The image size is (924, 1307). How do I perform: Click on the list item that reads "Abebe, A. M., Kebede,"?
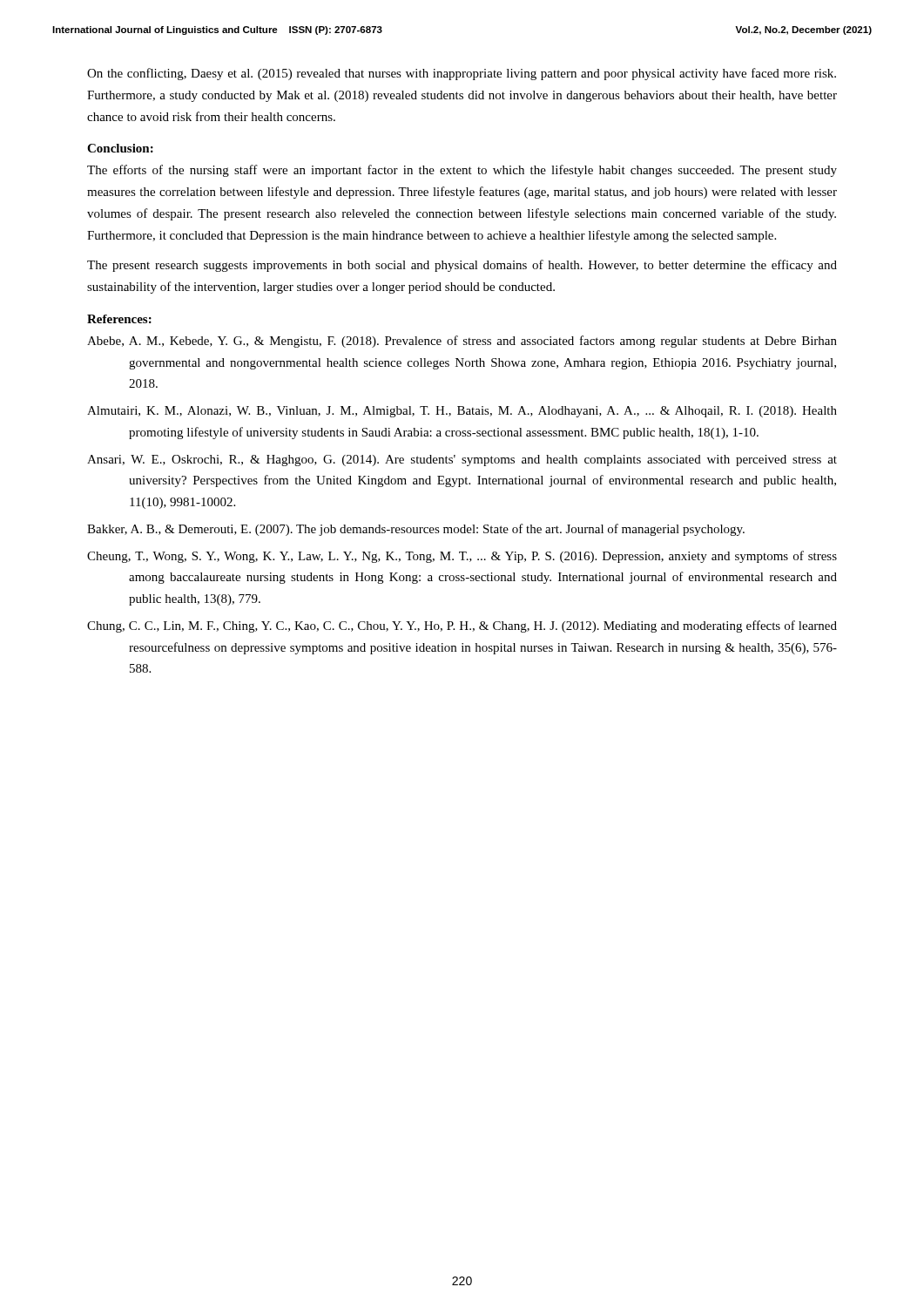coord(462,362)
